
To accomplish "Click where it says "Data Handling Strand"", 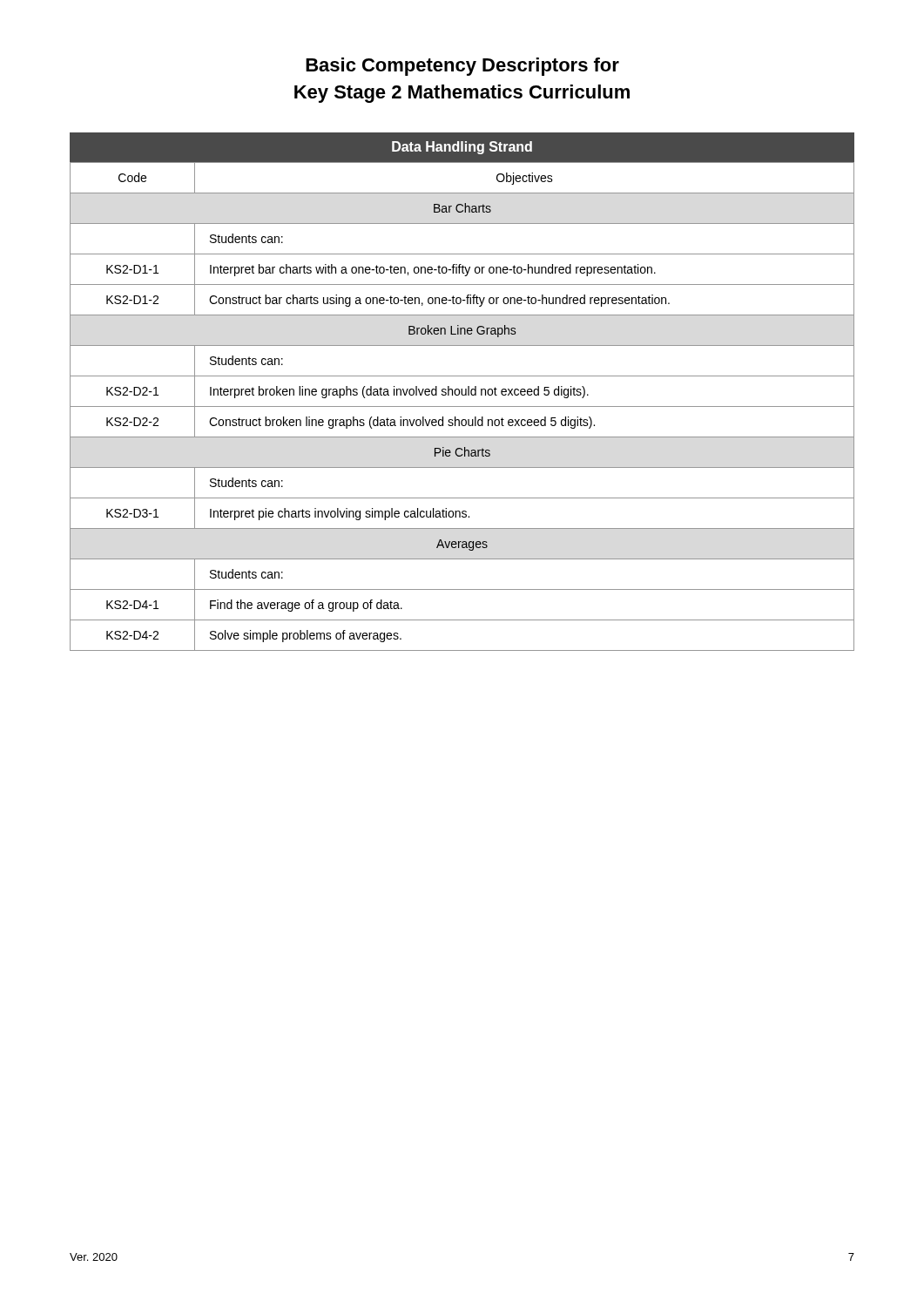I will (x=462, y=146).
